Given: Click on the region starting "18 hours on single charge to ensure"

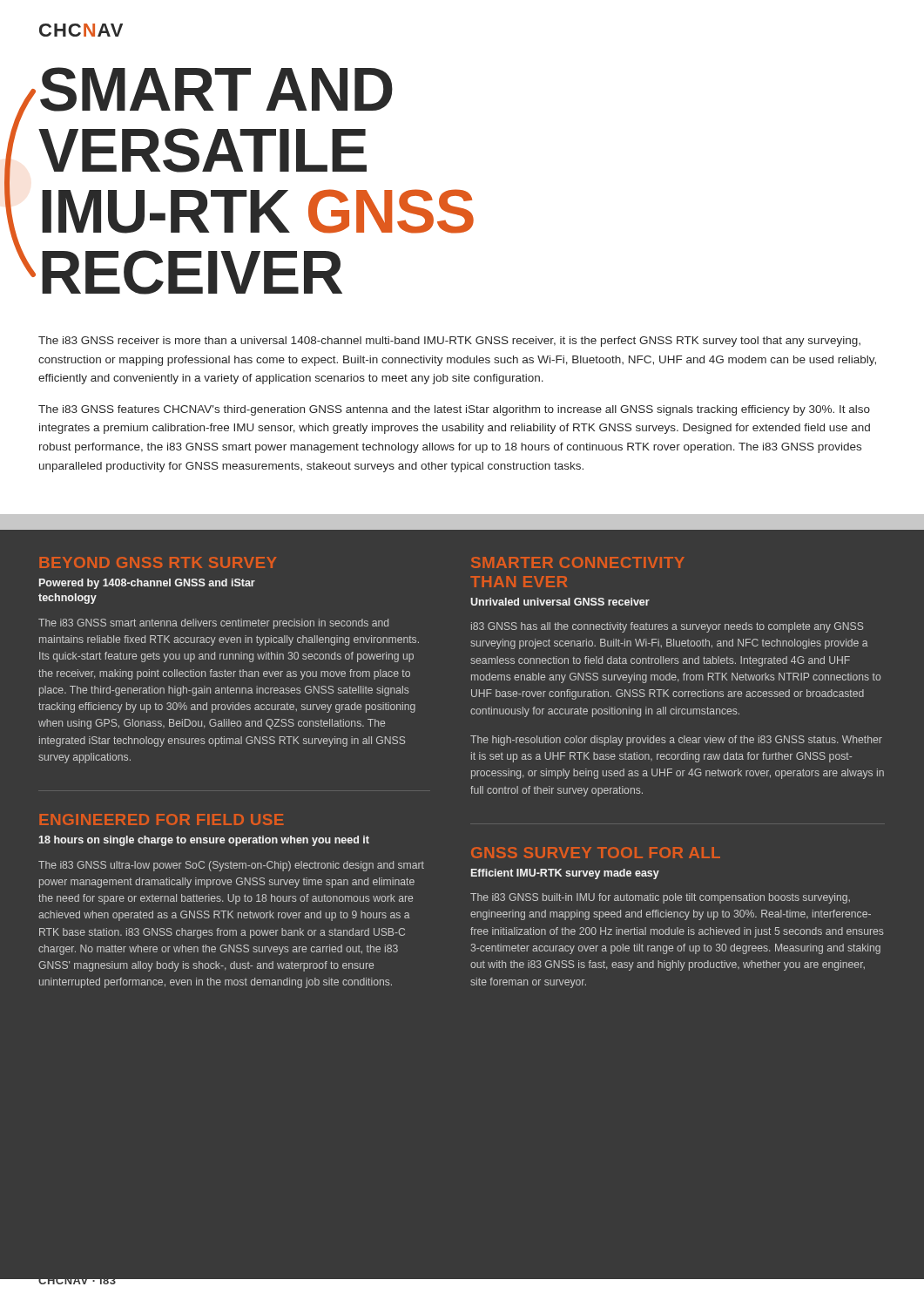Looking at the screenshot, I should pyautogui.click(x=234, y=841).
